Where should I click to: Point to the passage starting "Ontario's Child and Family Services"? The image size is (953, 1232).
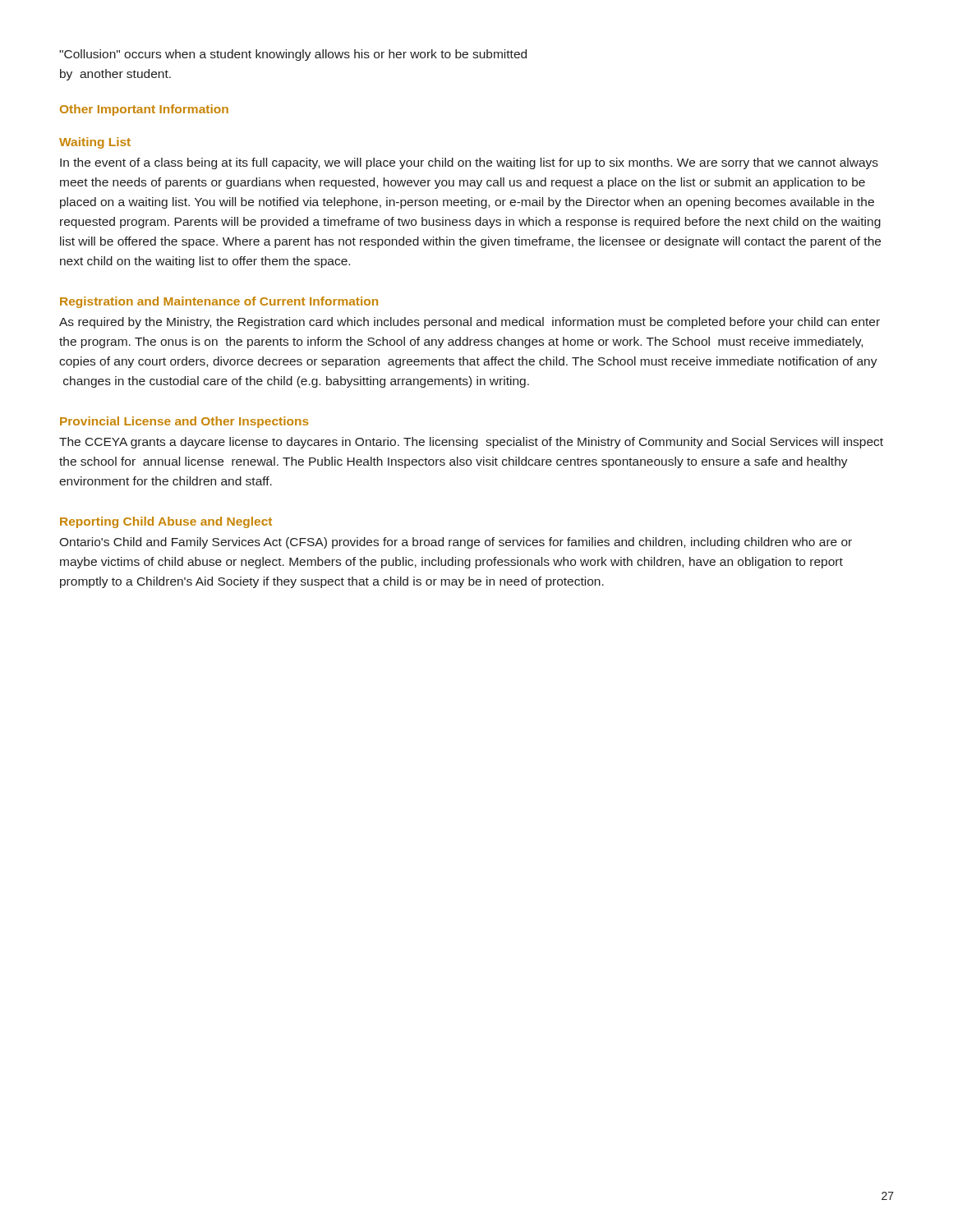tap(456, 562)
